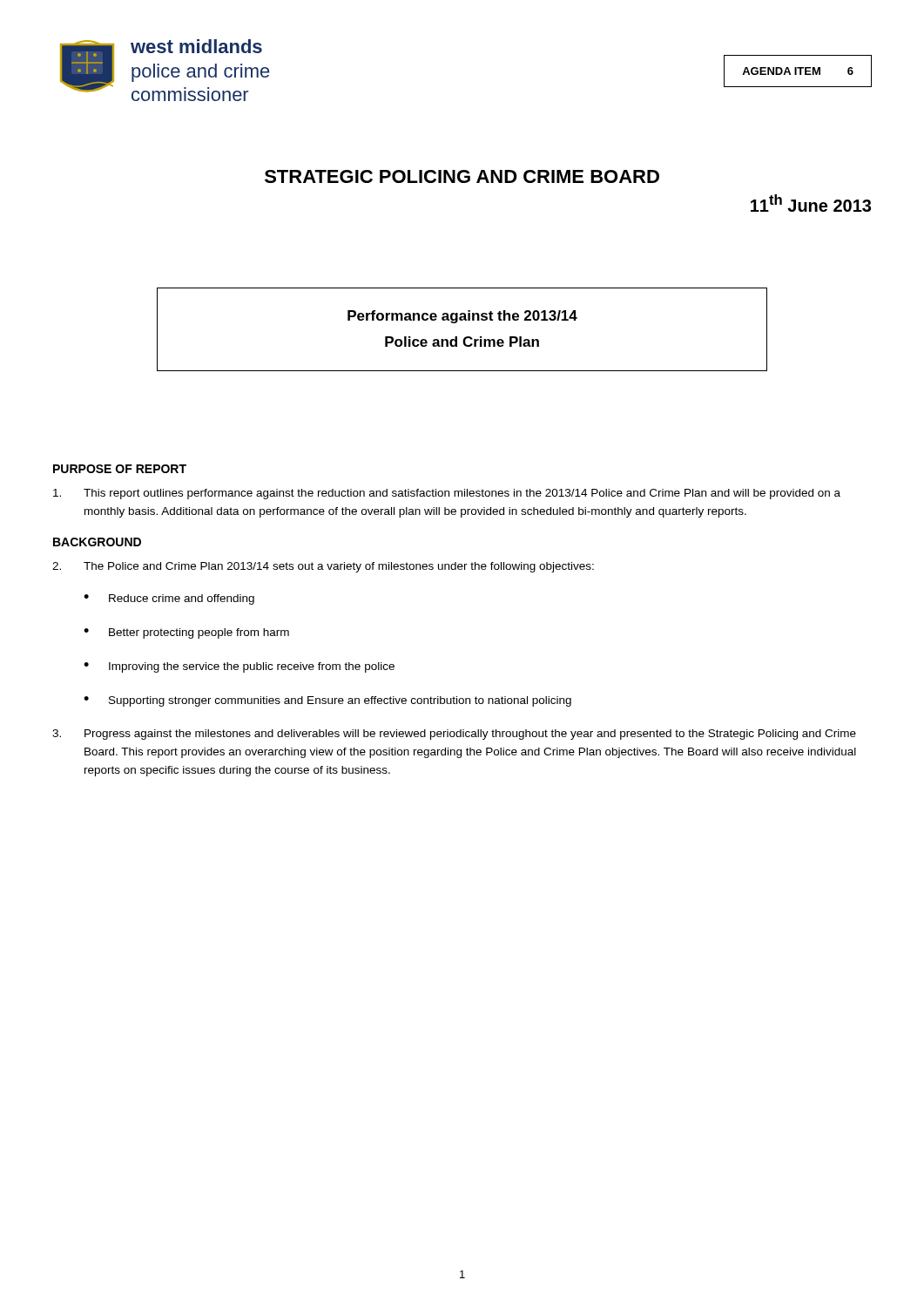Select the region starting "• Better protecting people from harm"
This screenshot has height=1307, width=924.
[x=186, y=633]
